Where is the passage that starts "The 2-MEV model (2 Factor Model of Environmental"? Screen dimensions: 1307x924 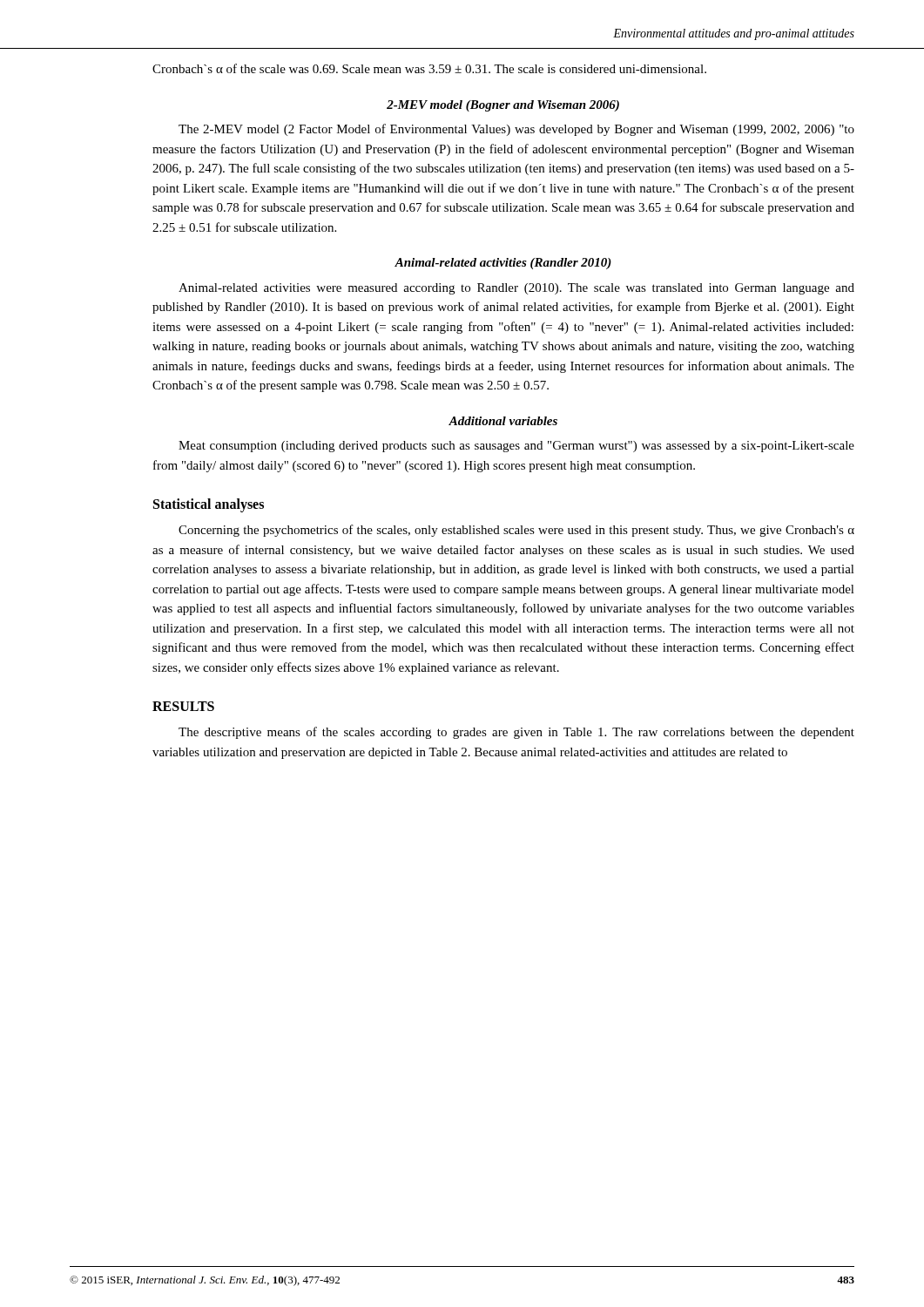(x=503, y=178)
